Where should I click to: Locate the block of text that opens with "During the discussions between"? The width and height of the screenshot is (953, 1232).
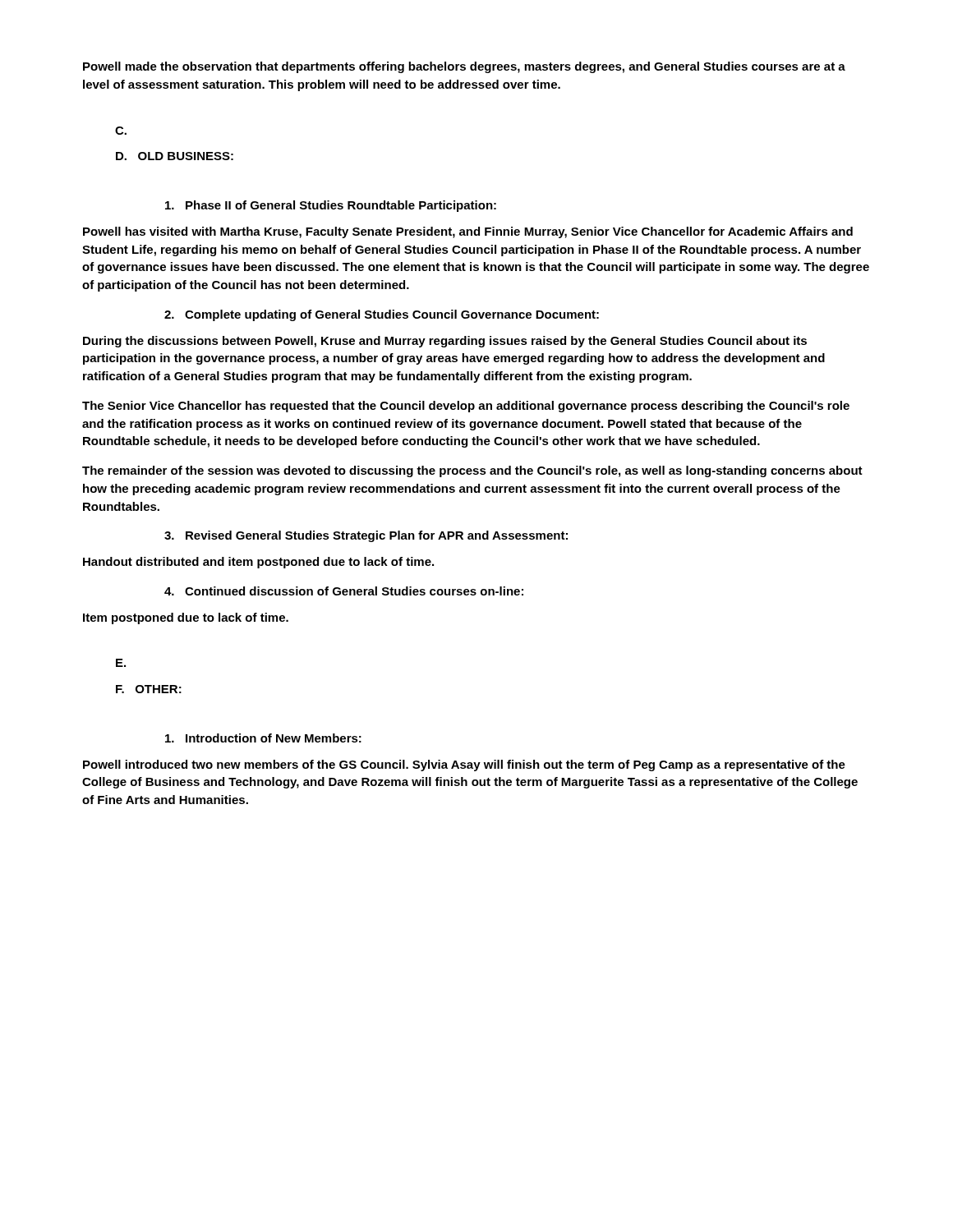pyautogui.click(x=454, y=358)
